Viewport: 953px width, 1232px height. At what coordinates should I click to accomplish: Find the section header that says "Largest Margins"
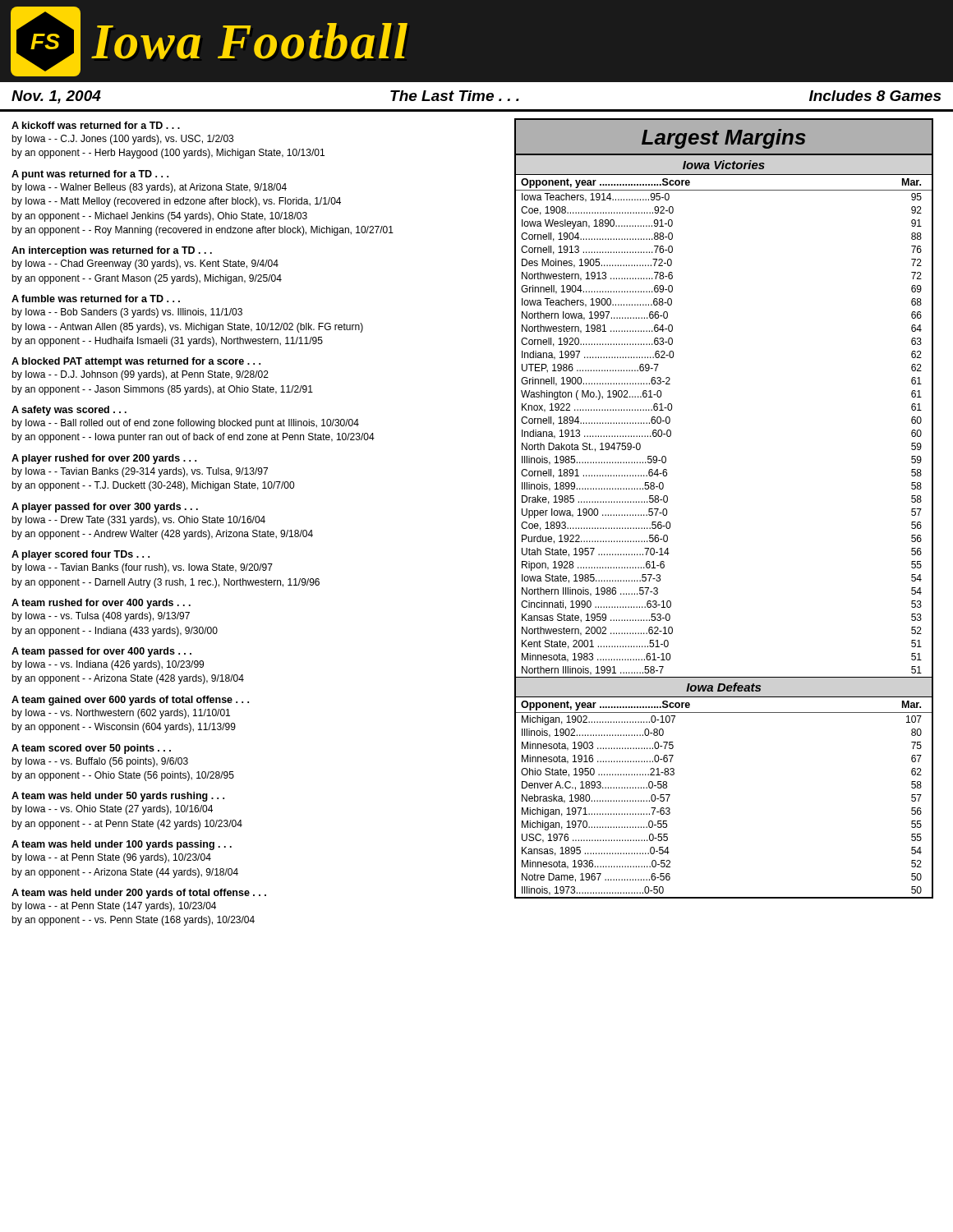[x=724, y=137]
